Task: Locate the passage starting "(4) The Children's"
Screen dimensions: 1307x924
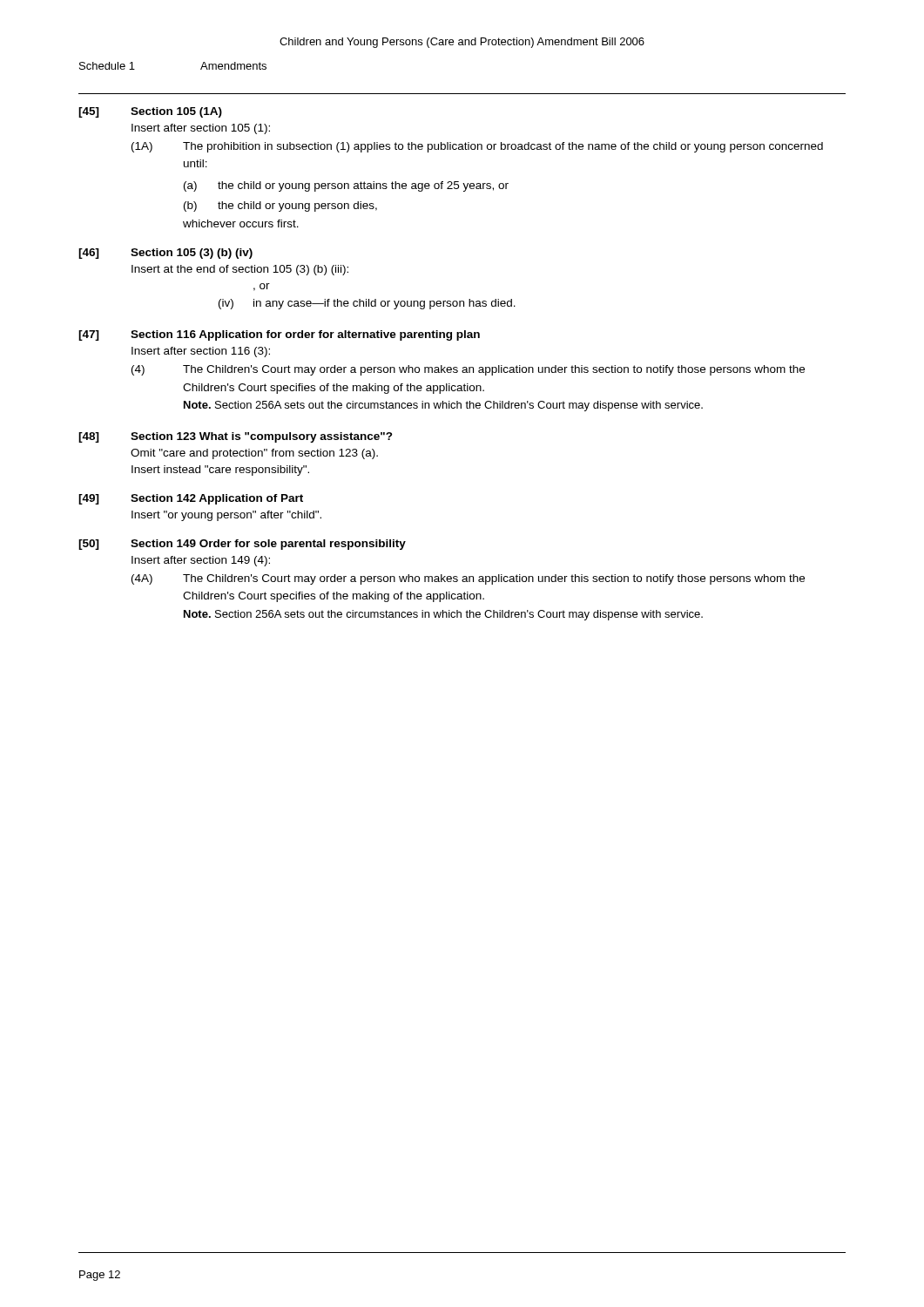Action: point(488,387)
